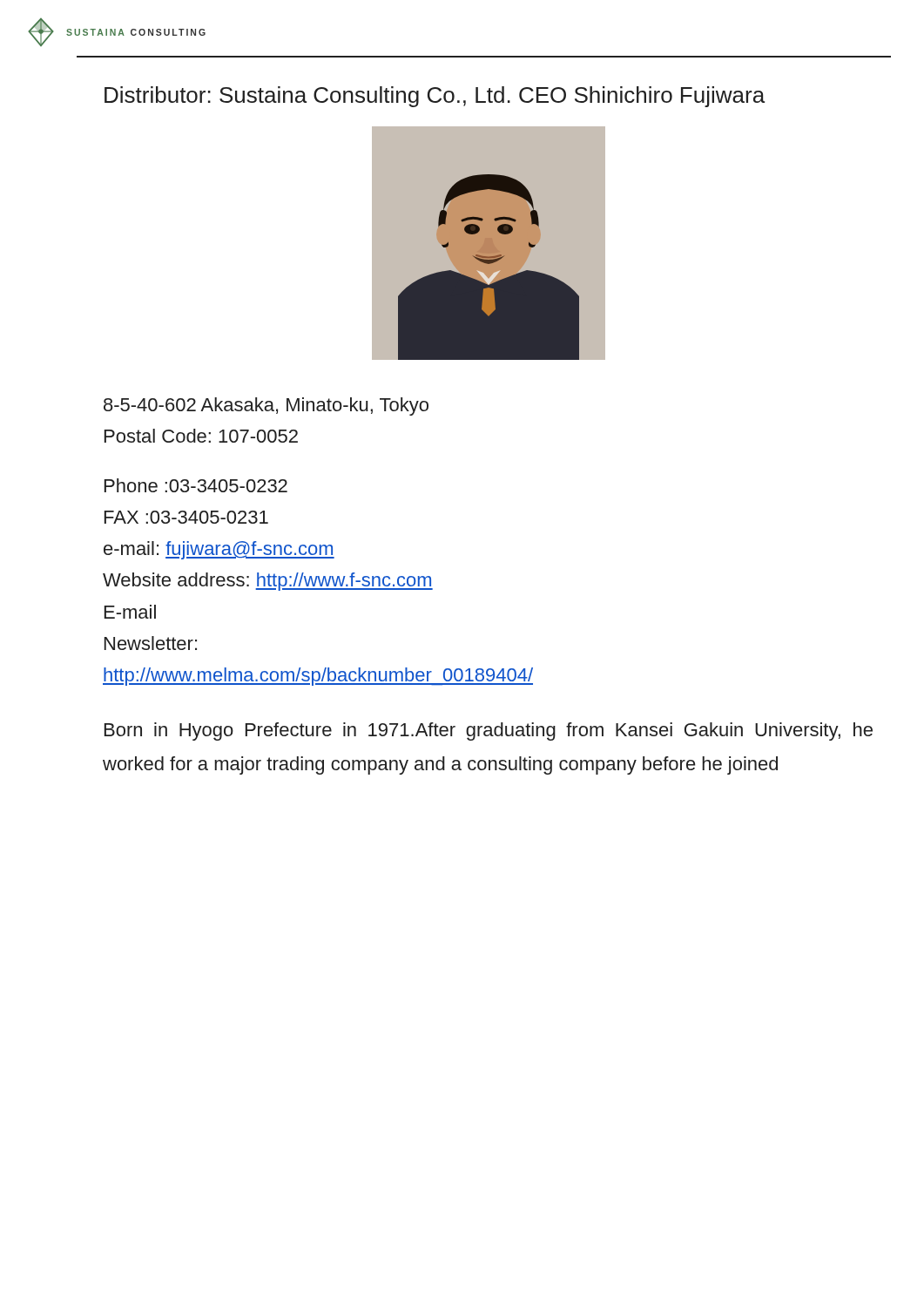
Task: Find the photo
Action: [488, 245]
